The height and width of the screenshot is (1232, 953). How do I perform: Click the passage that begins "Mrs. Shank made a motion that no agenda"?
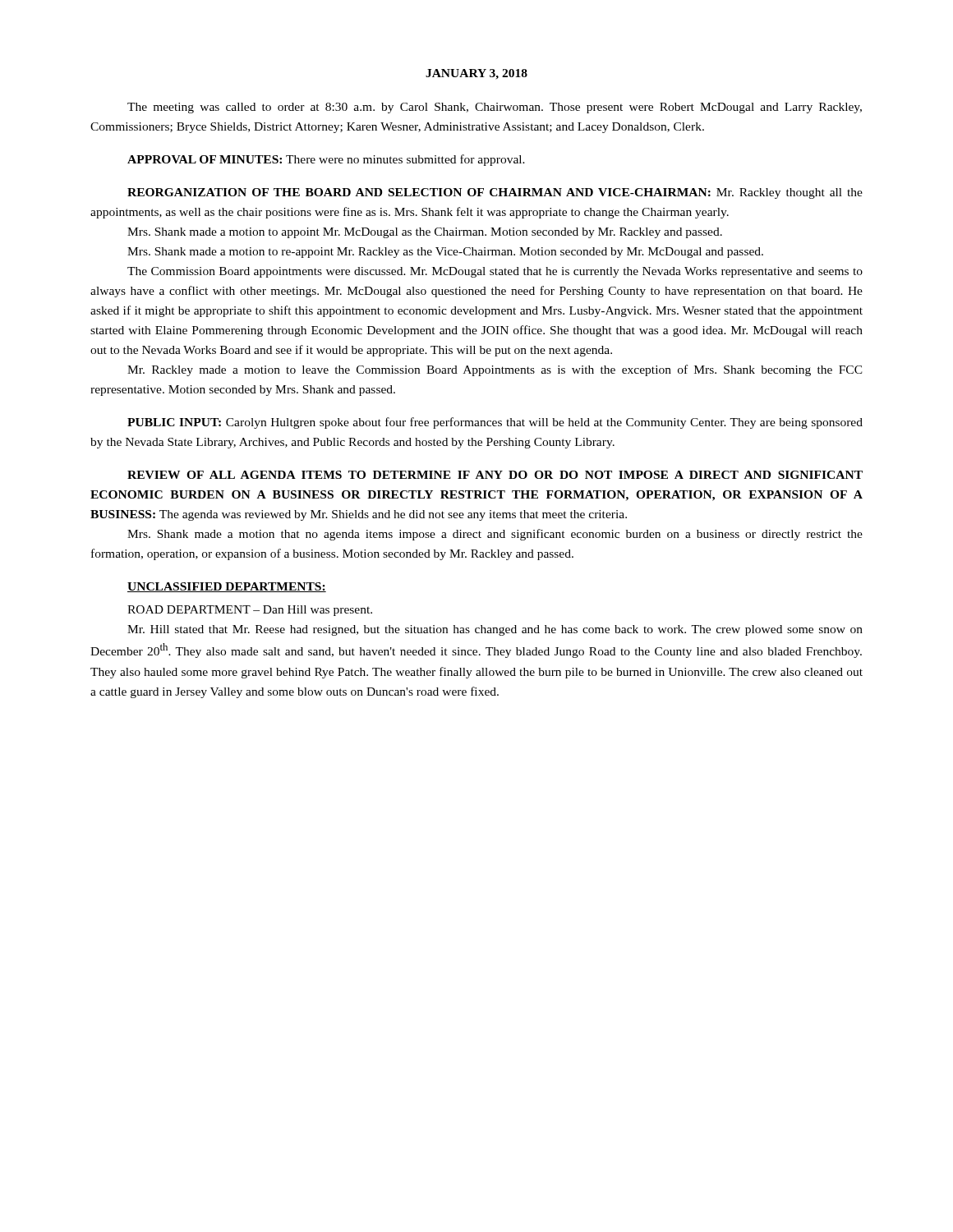476,544
